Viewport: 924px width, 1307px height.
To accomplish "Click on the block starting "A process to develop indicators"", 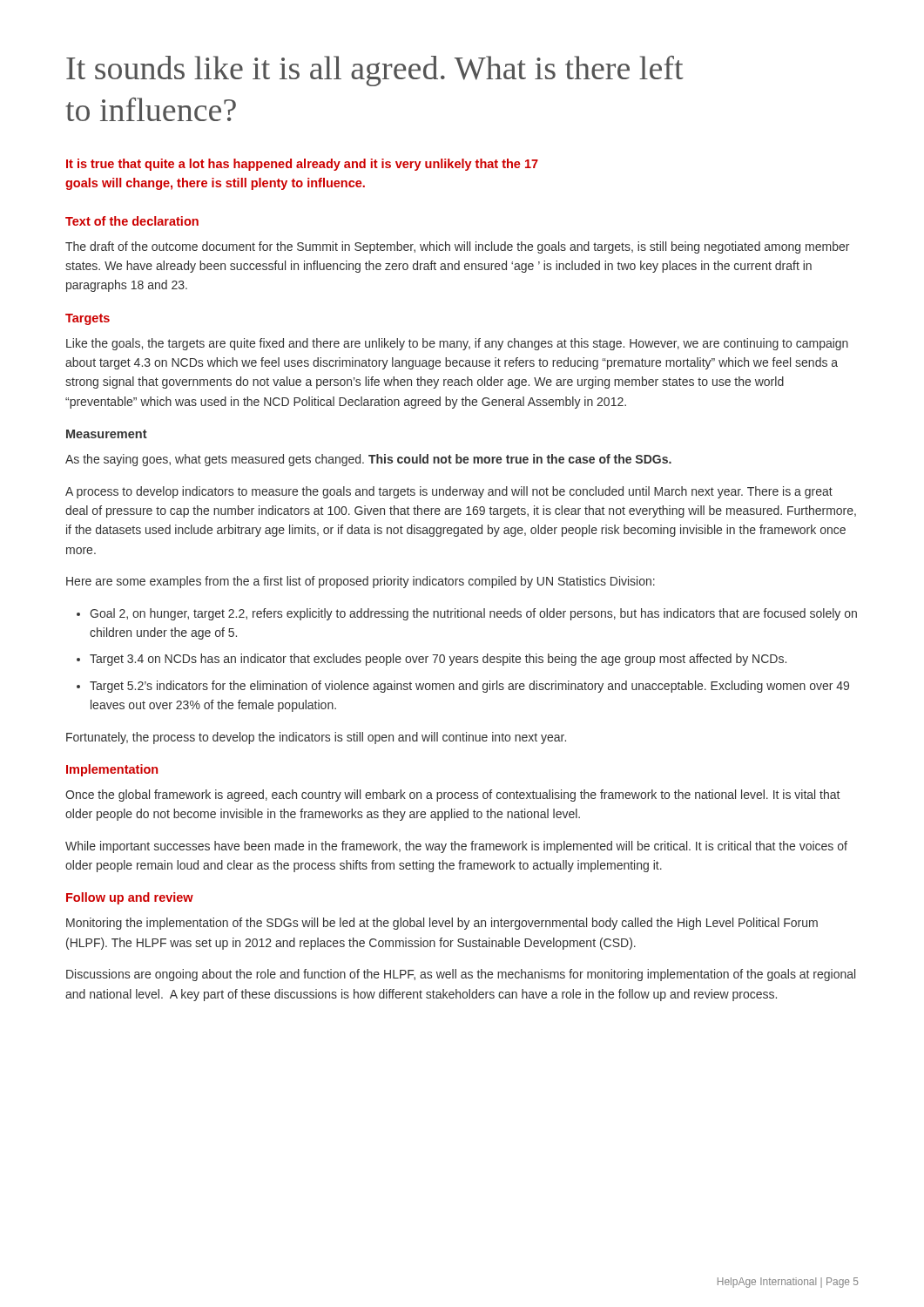I will pyautogui.click(x=461, y=520).
